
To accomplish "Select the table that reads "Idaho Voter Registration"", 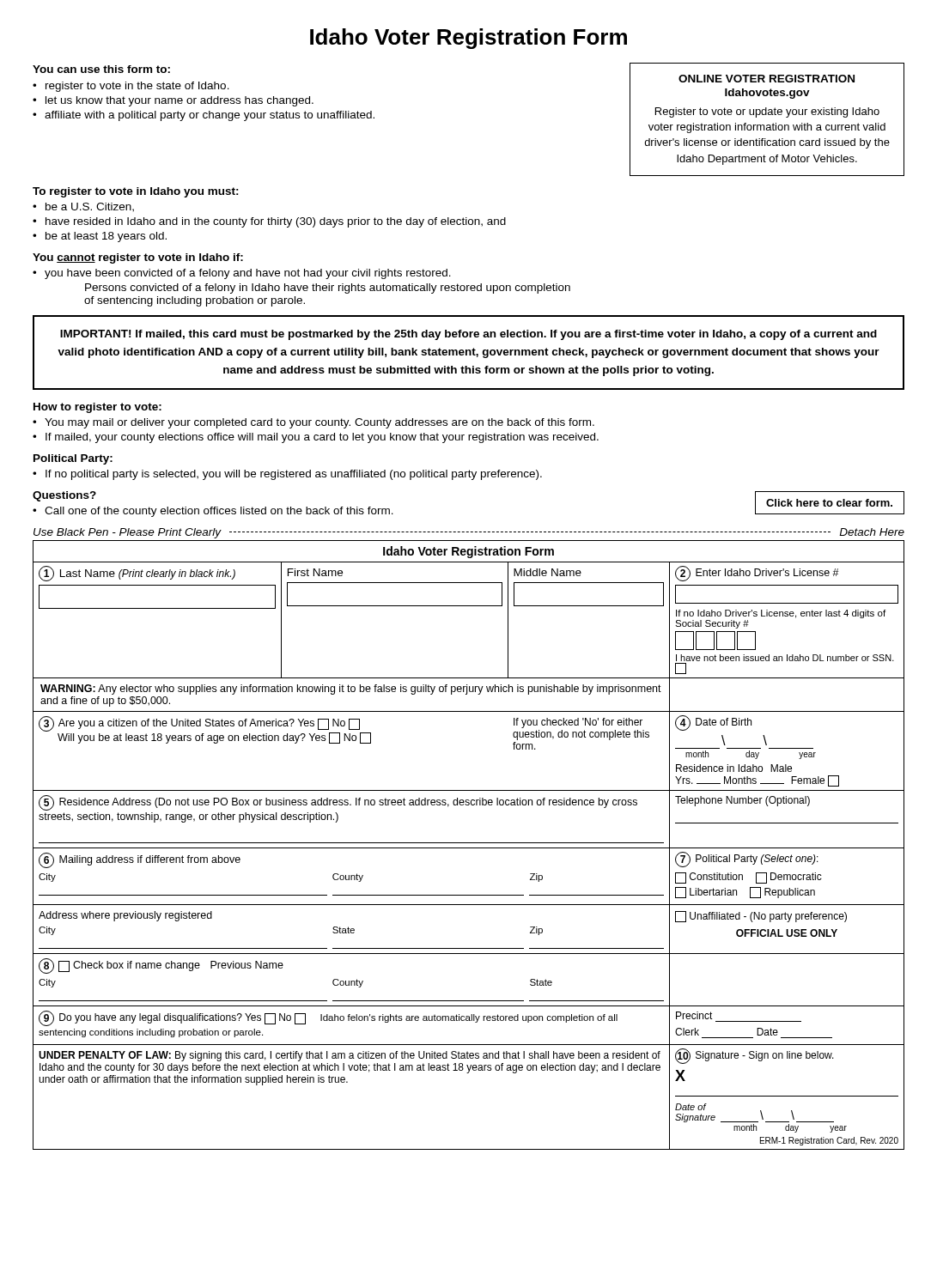I will (468, 845).
